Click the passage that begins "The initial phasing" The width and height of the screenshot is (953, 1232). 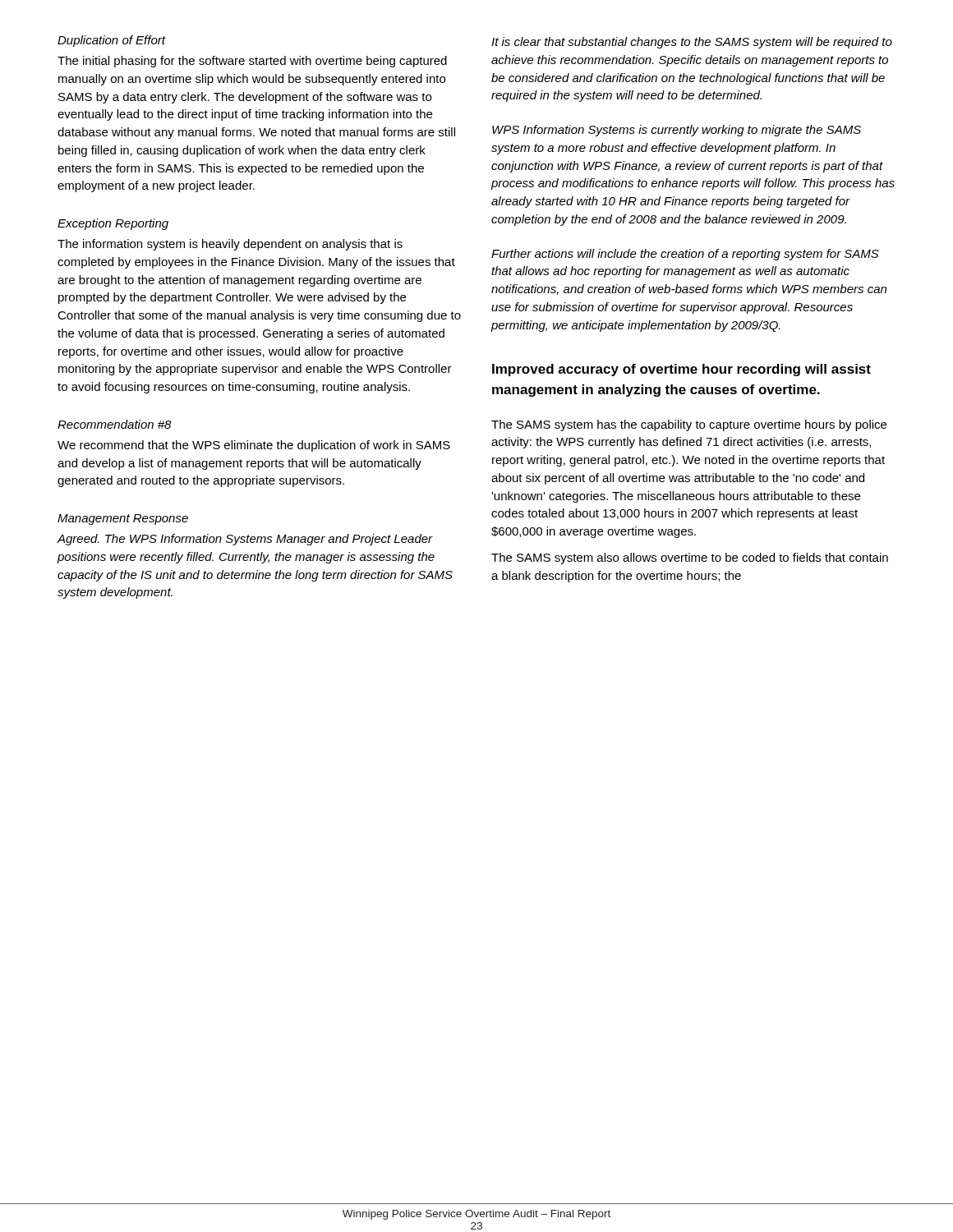tap(257, 123)
